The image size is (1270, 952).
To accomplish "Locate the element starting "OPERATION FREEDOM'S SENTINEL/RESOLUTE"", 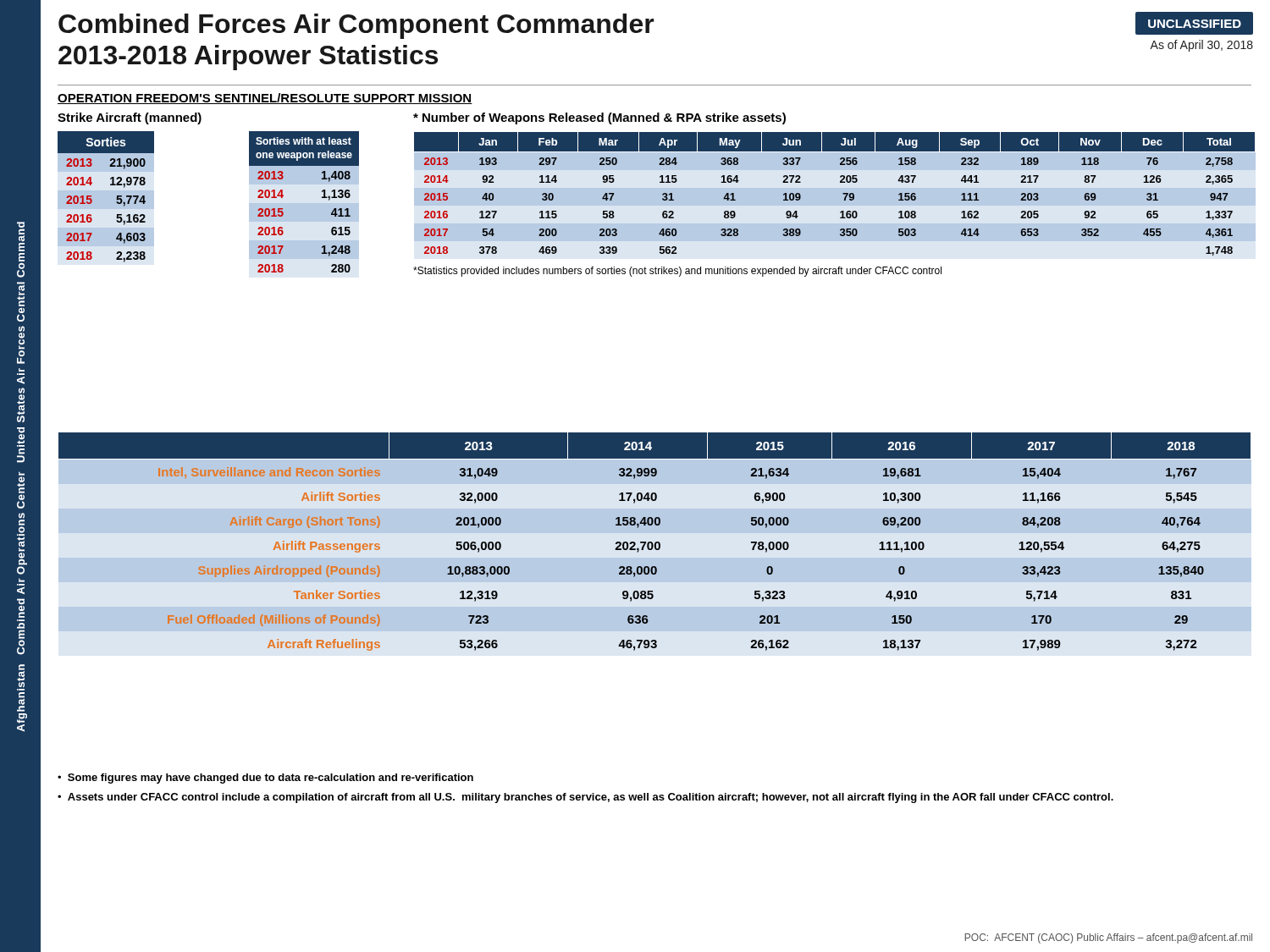I will [265, 98].
